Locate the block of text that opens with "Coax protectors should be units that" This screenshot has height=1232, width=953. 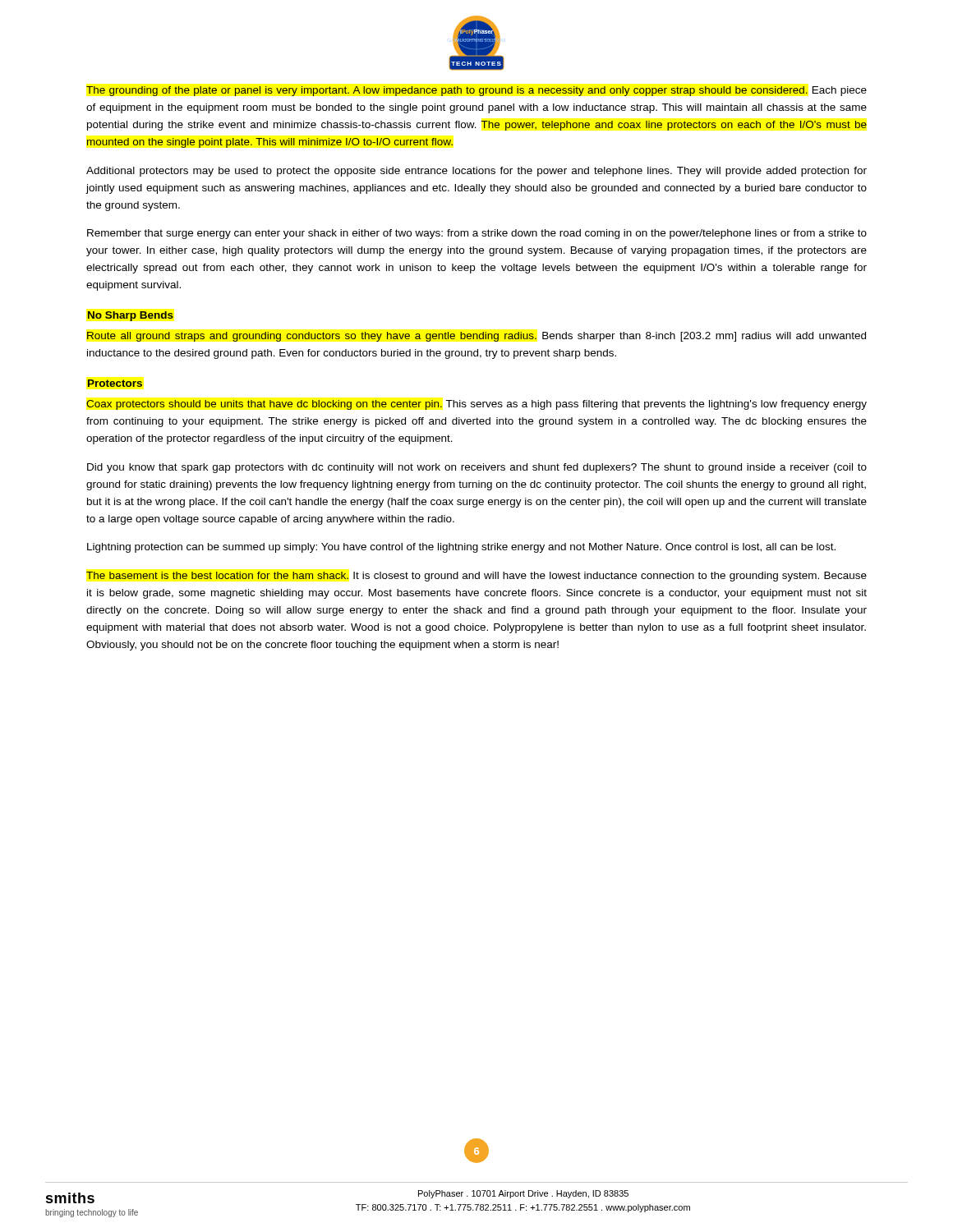(476, 422)
